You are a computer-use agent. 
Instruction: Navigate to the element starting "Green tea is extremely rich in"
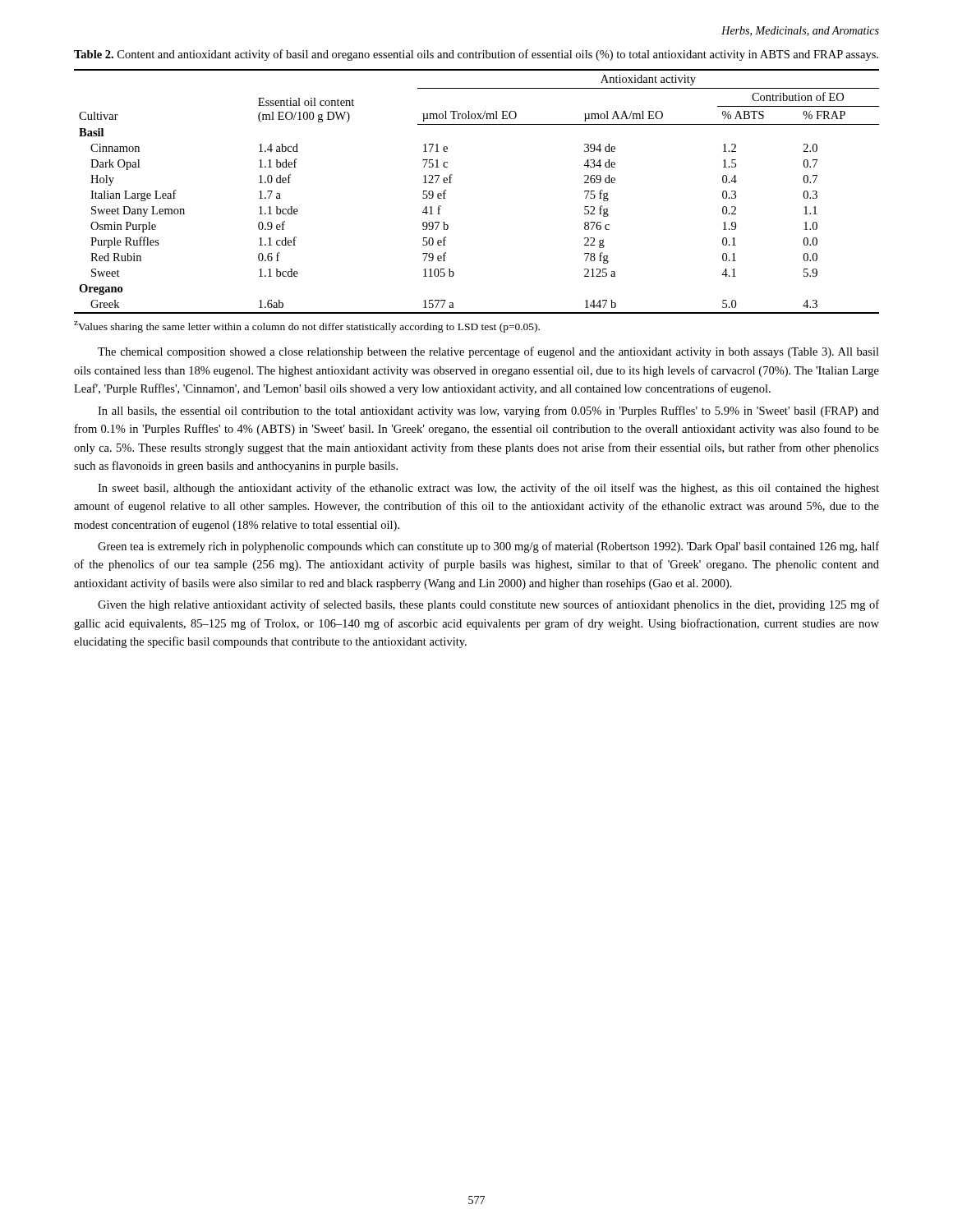click(x=476, y=565)
